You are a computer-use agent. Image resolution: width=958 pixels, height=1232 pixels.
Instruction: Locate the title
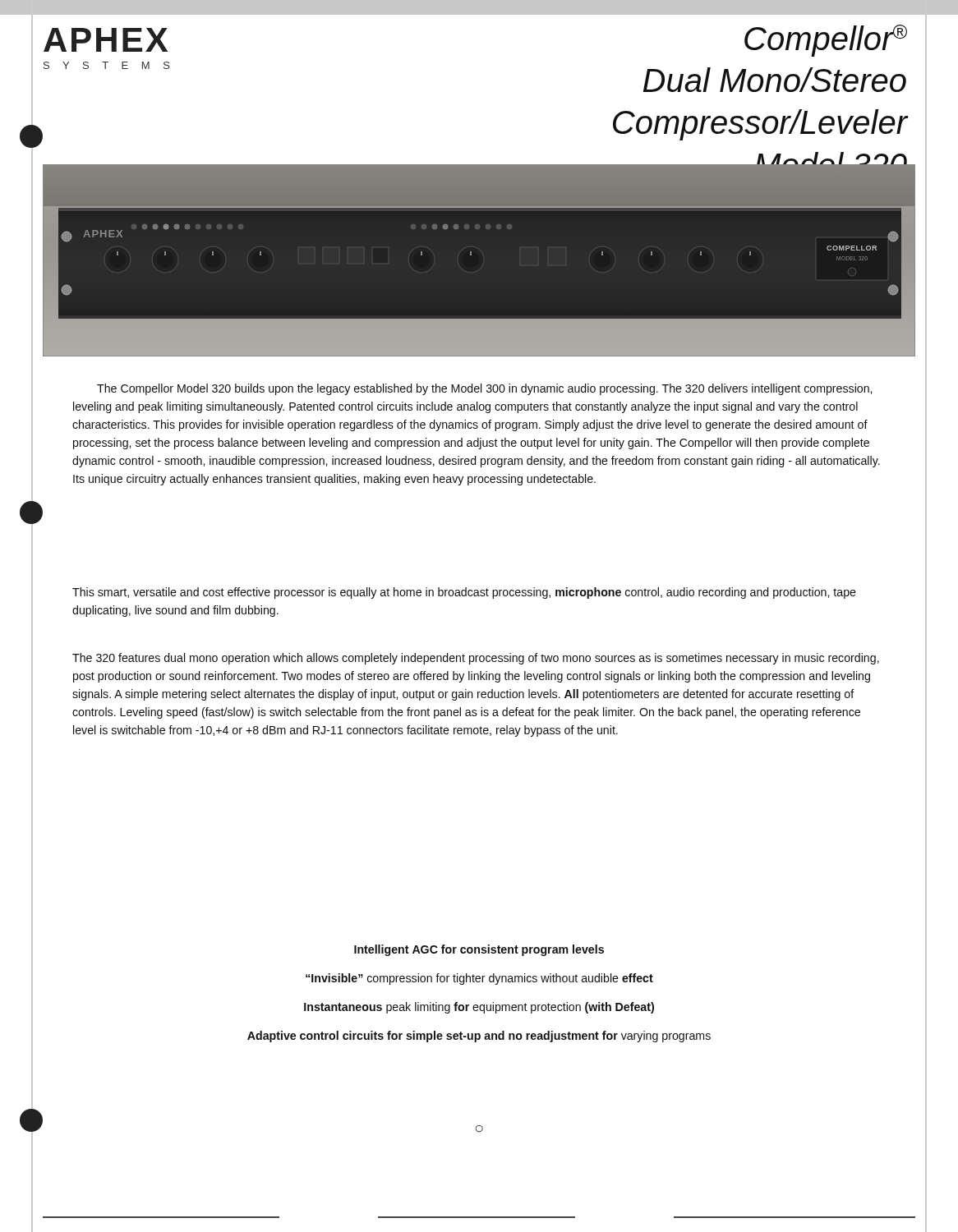click(693, 102)
